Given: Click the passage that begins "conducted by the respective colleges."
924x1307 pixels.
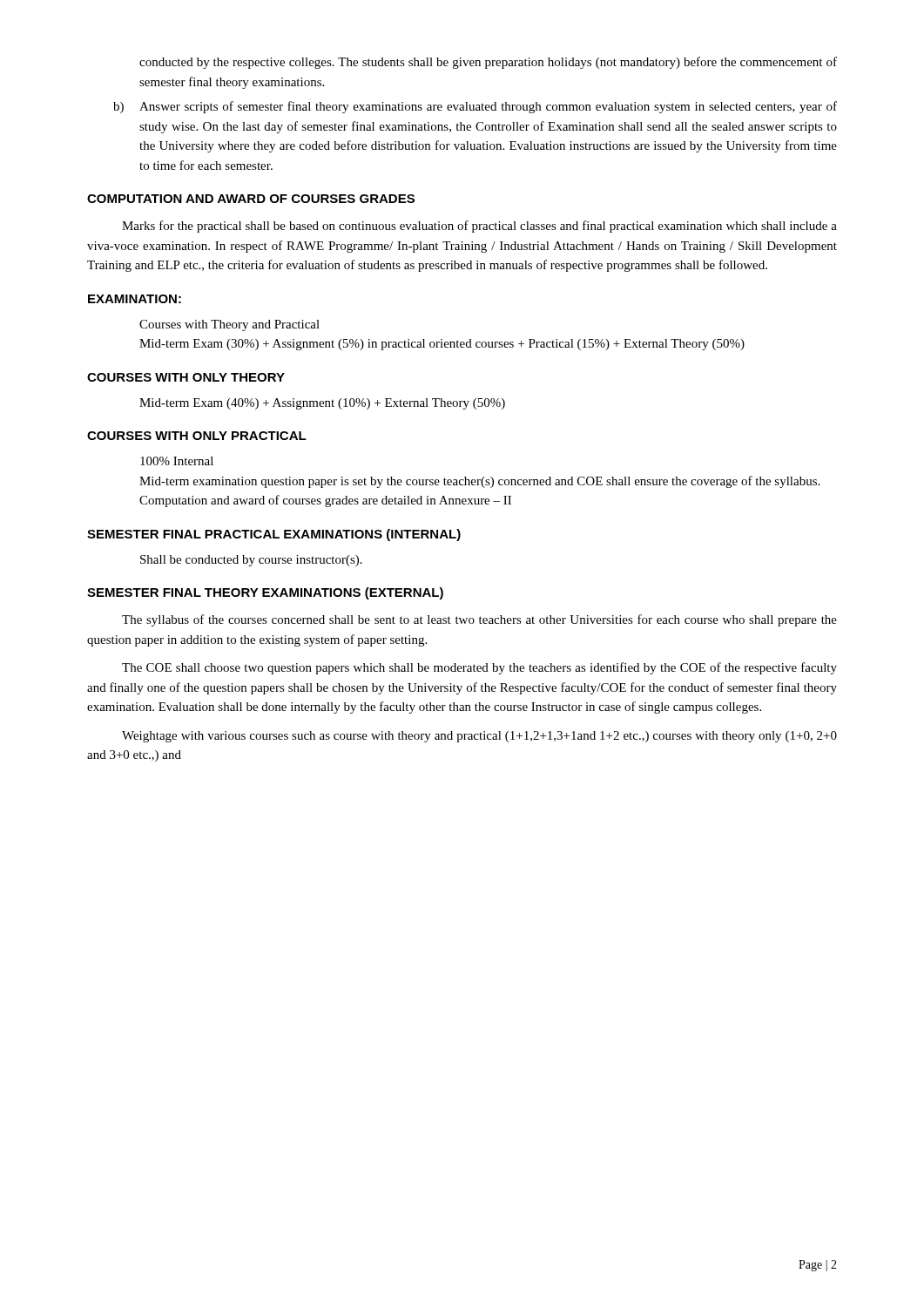Looking at the screenshot, I should [488, 72].
